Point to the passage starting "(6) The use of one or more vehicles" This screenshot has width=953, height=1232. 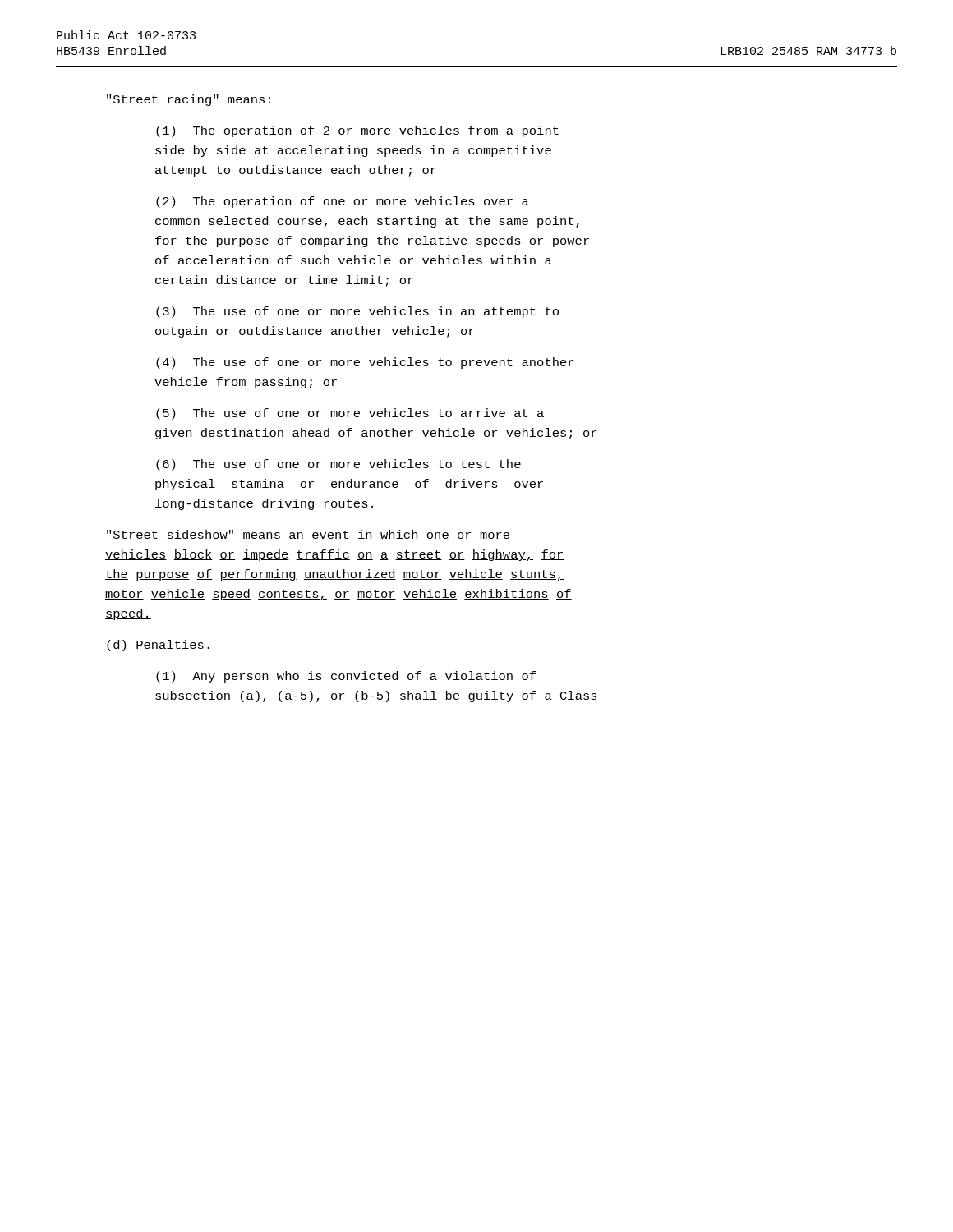[349, 485]
